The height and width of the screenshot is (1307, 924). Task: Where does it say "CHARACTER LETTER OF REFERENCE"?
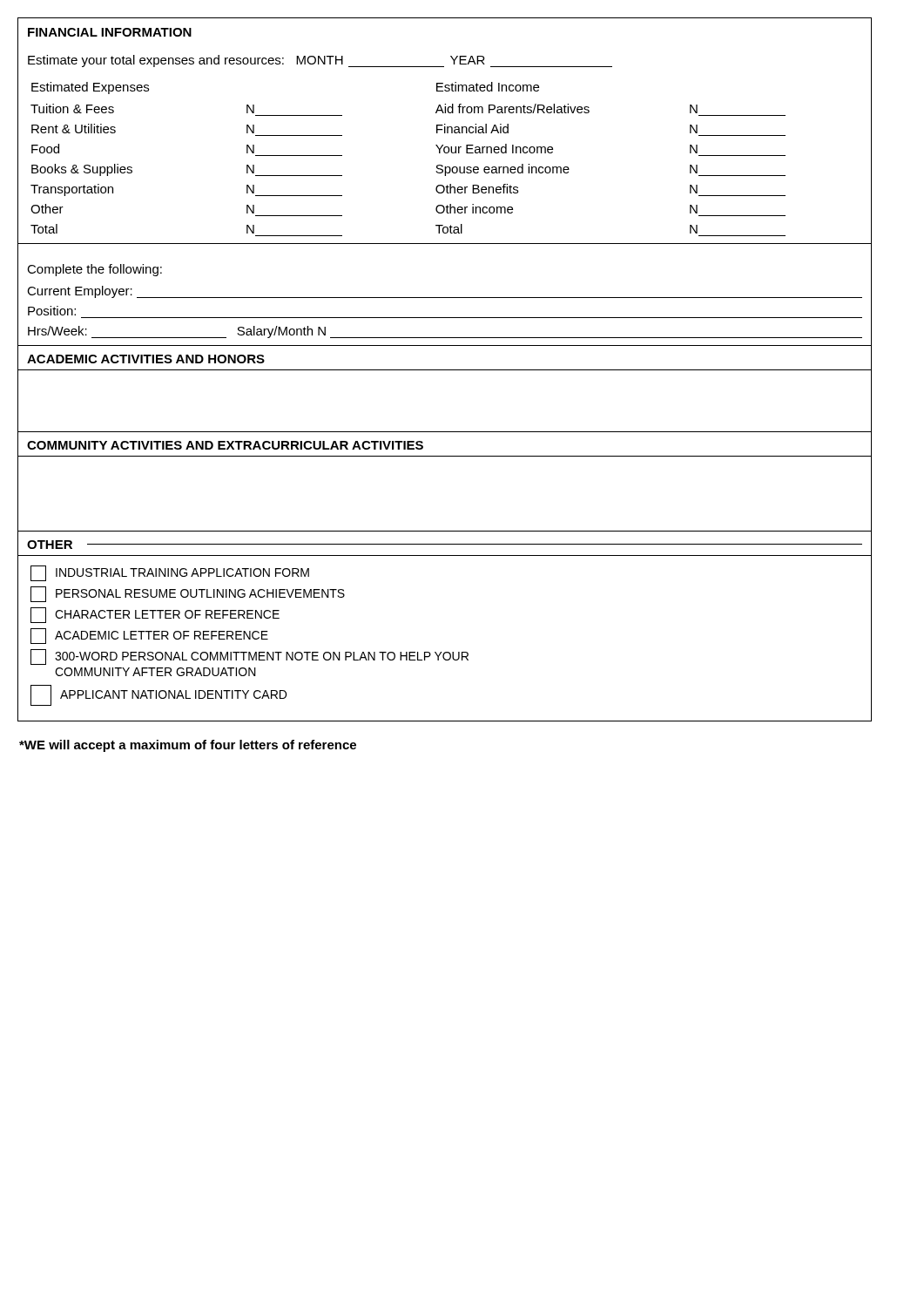pos(155,615)
